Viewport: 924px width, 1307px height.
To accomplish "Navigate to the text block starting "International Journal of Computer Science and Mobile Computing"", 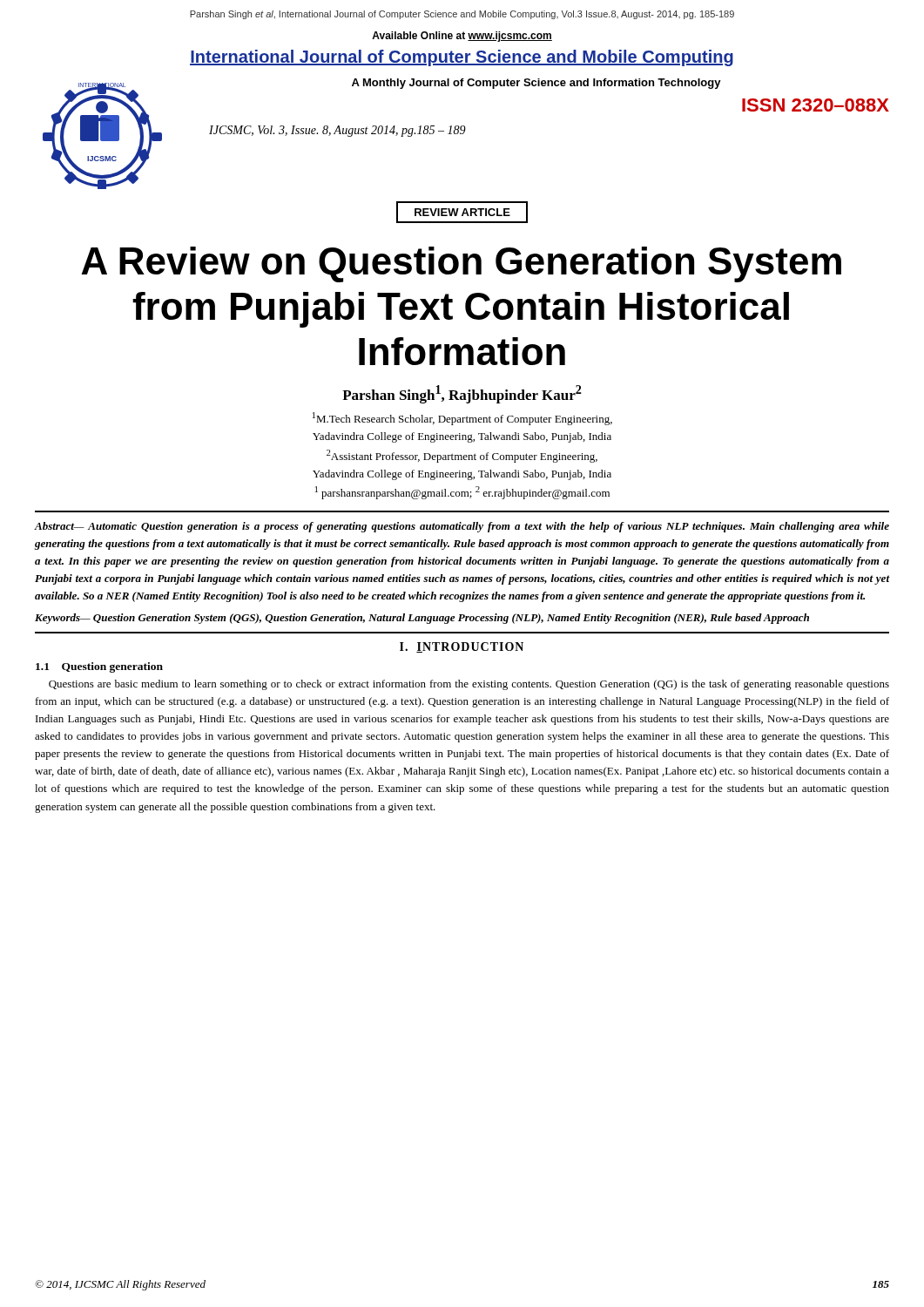I will (x=462, y=57).
